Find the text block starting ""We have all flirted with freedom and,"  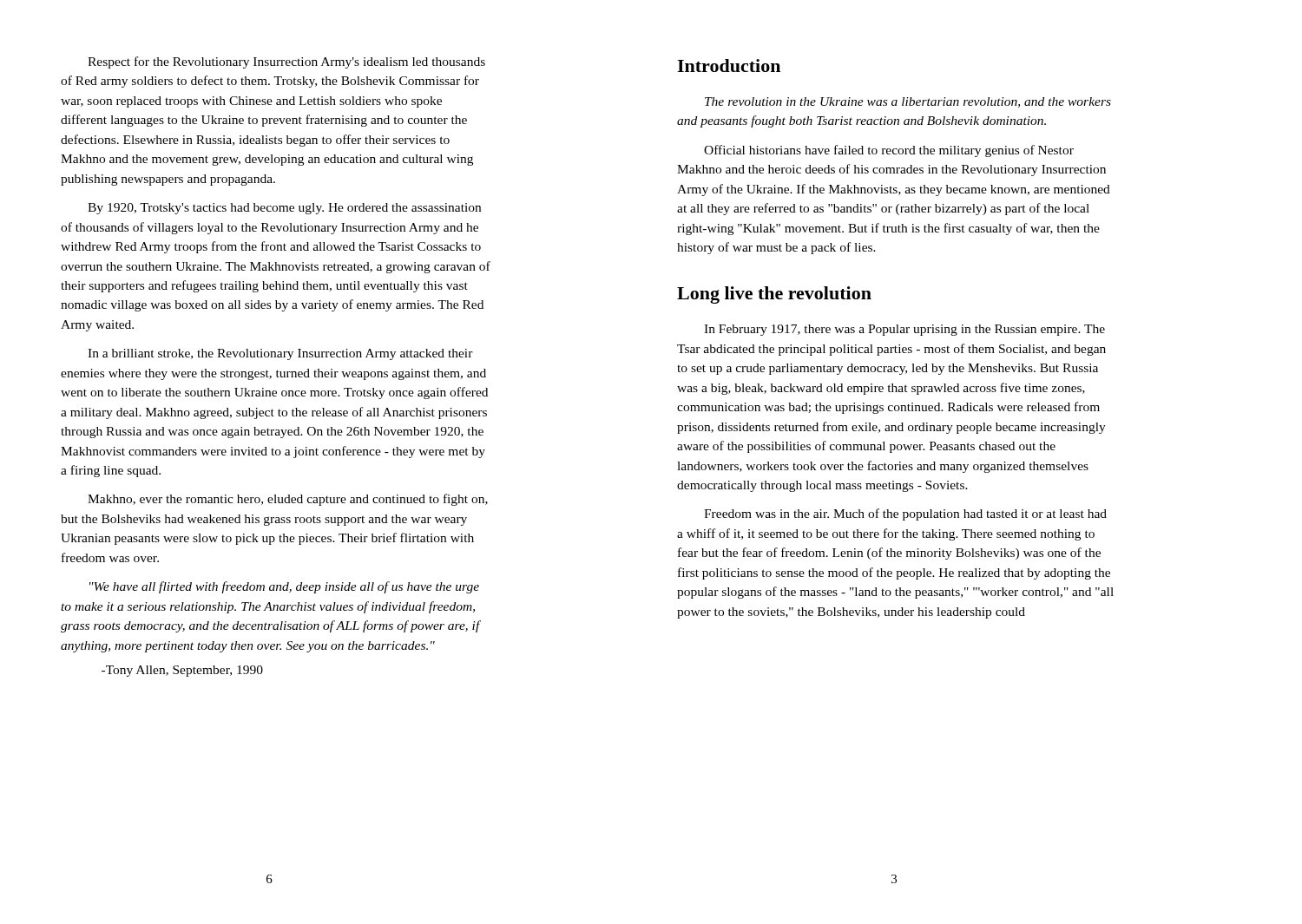276,616
